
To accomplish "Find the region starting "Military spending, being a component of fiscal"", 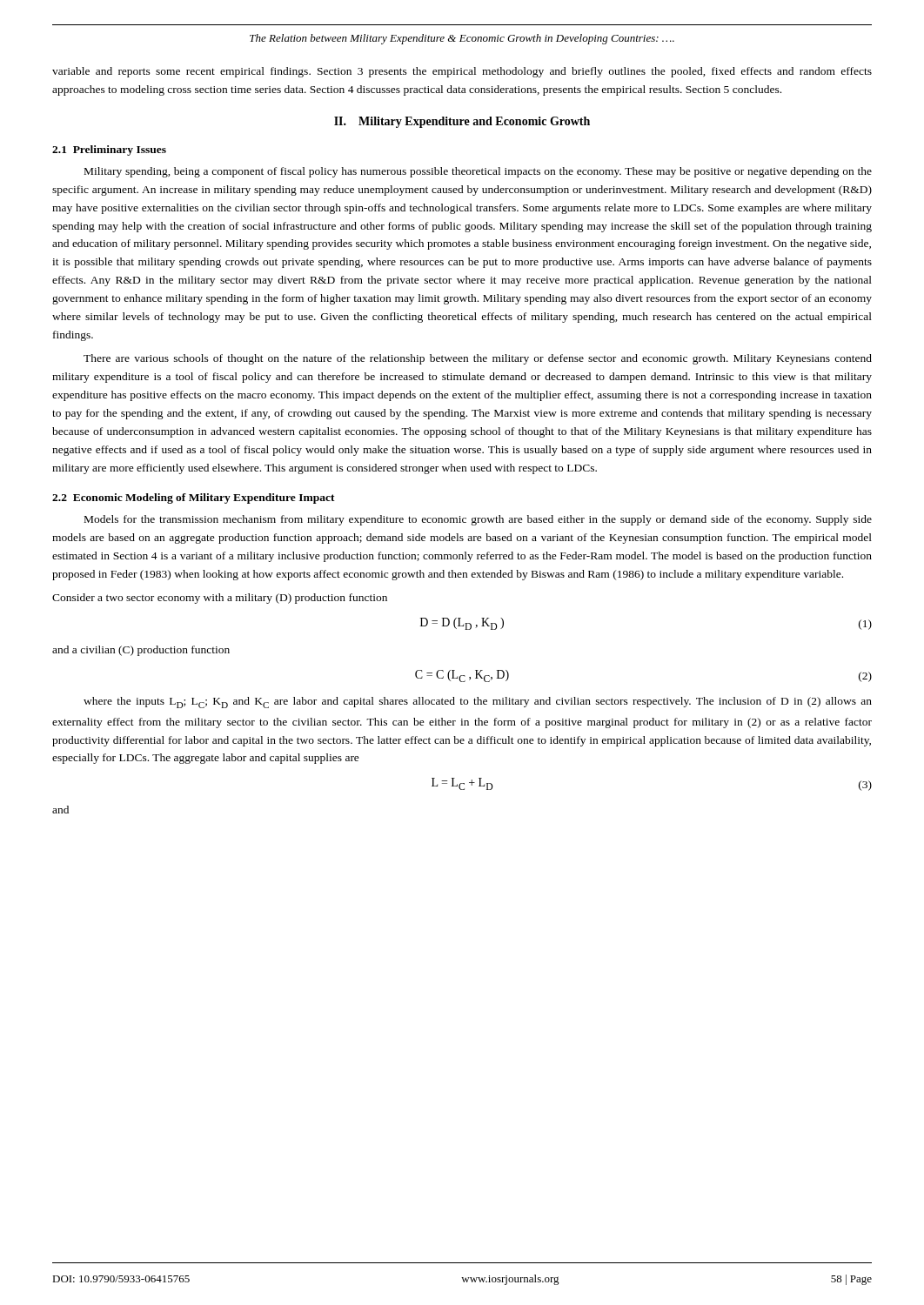I will click(462, 253).
